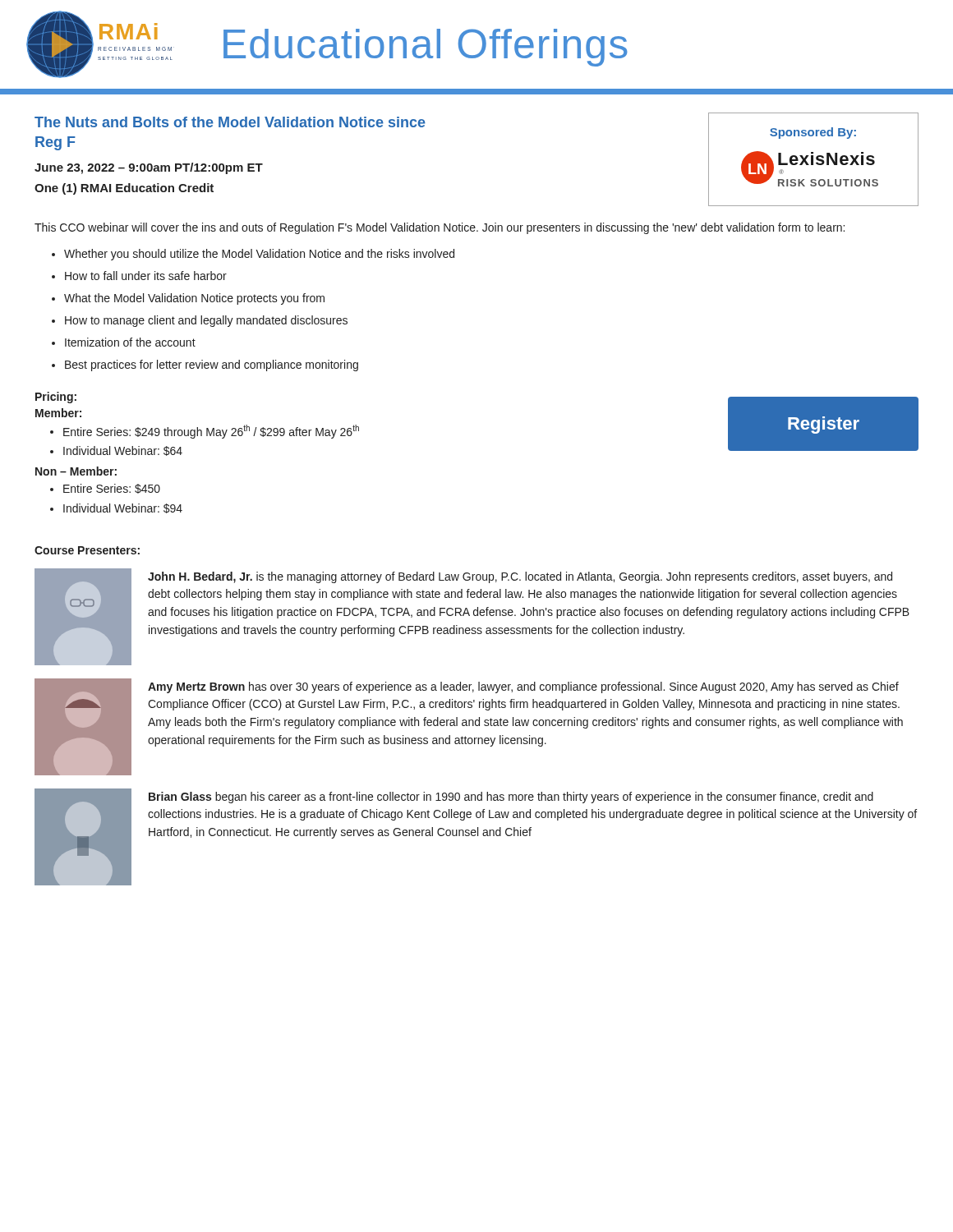Select the text starting "John H. Bedard,"

point(529,603)
